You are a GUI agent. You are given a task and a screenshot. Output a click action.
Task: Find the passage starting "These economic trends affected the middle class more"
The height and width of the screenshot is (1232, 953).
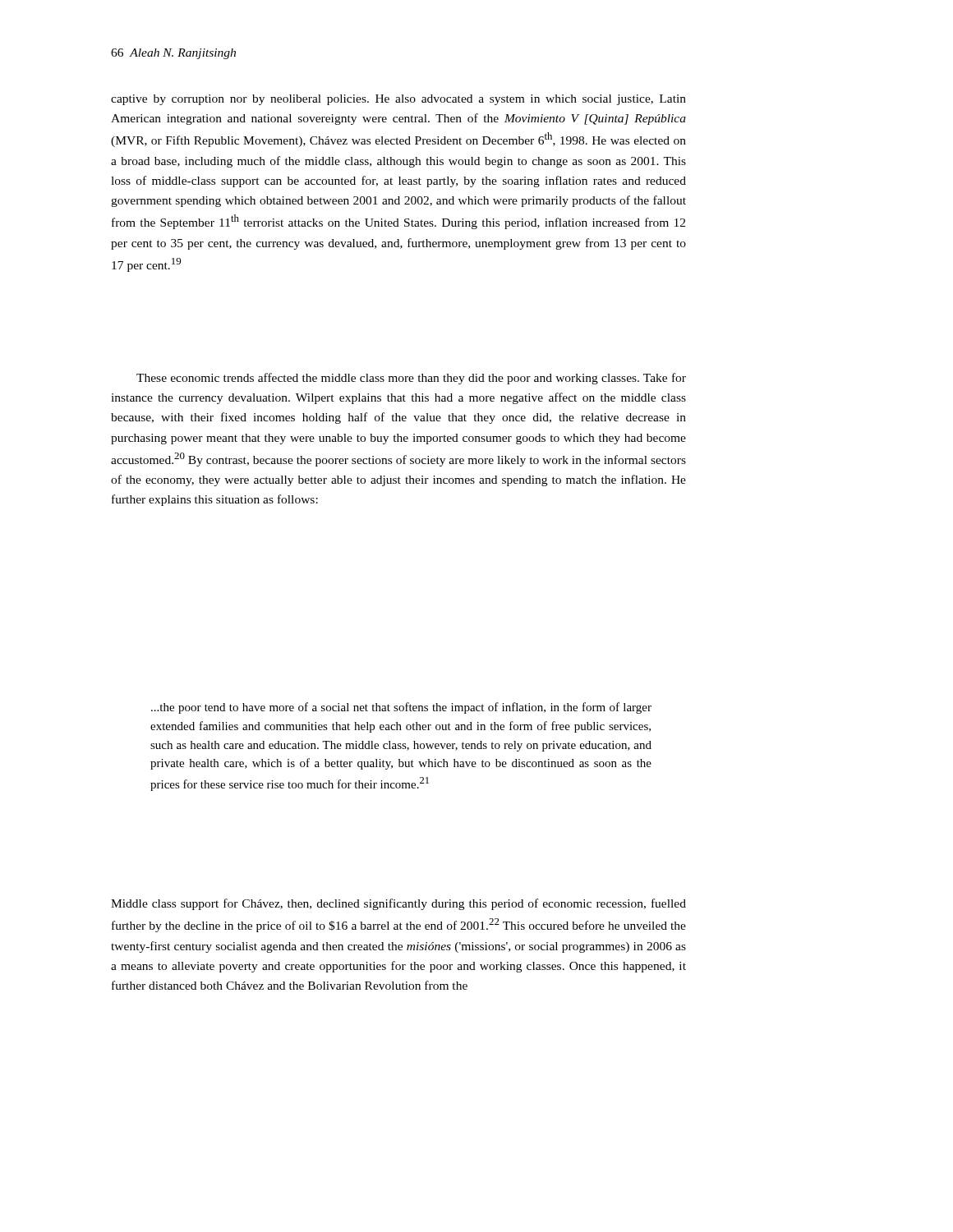(x=398, y=439)
